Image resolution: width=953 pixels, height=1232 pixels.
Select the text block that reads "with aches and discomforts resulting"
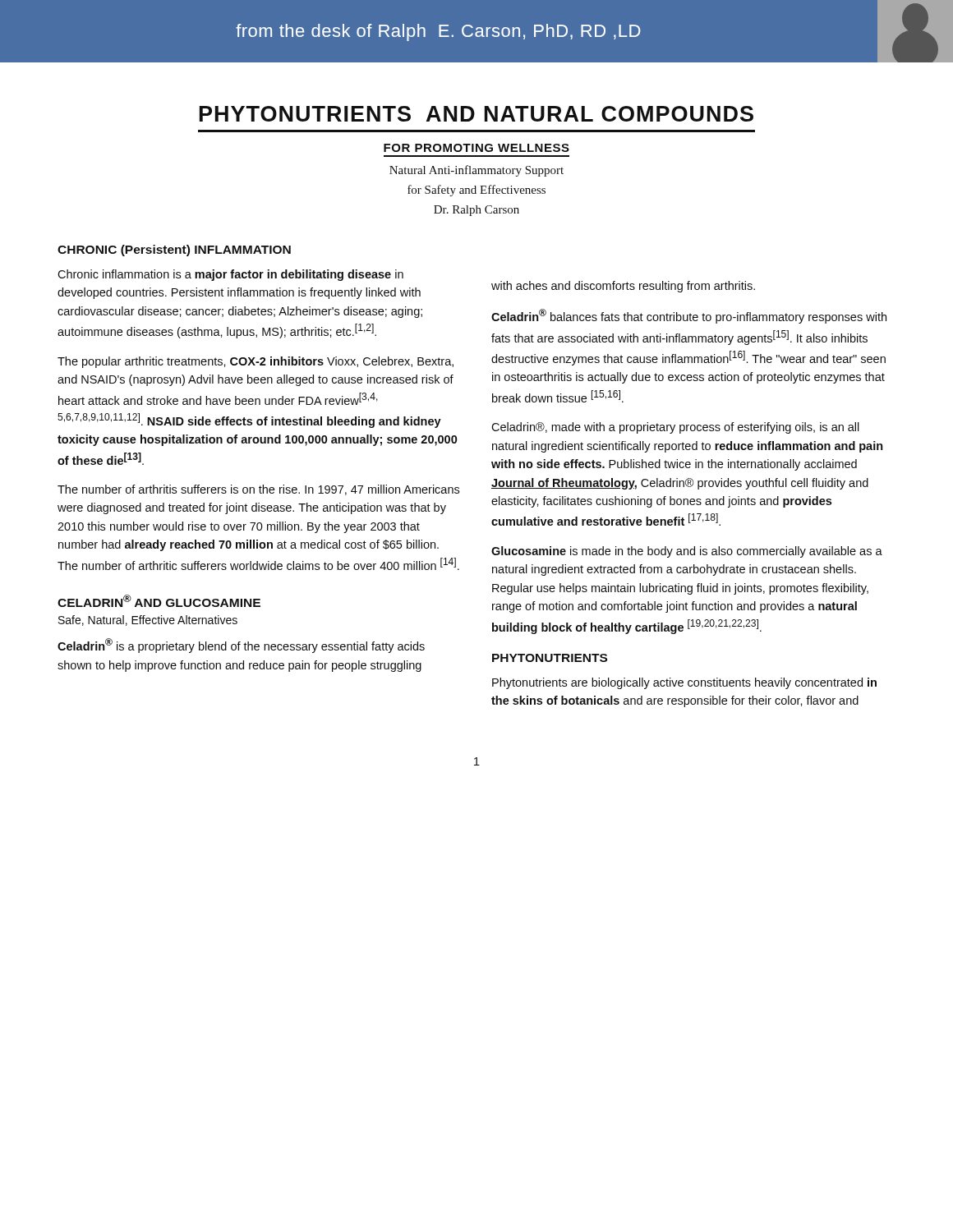[624, 286]
